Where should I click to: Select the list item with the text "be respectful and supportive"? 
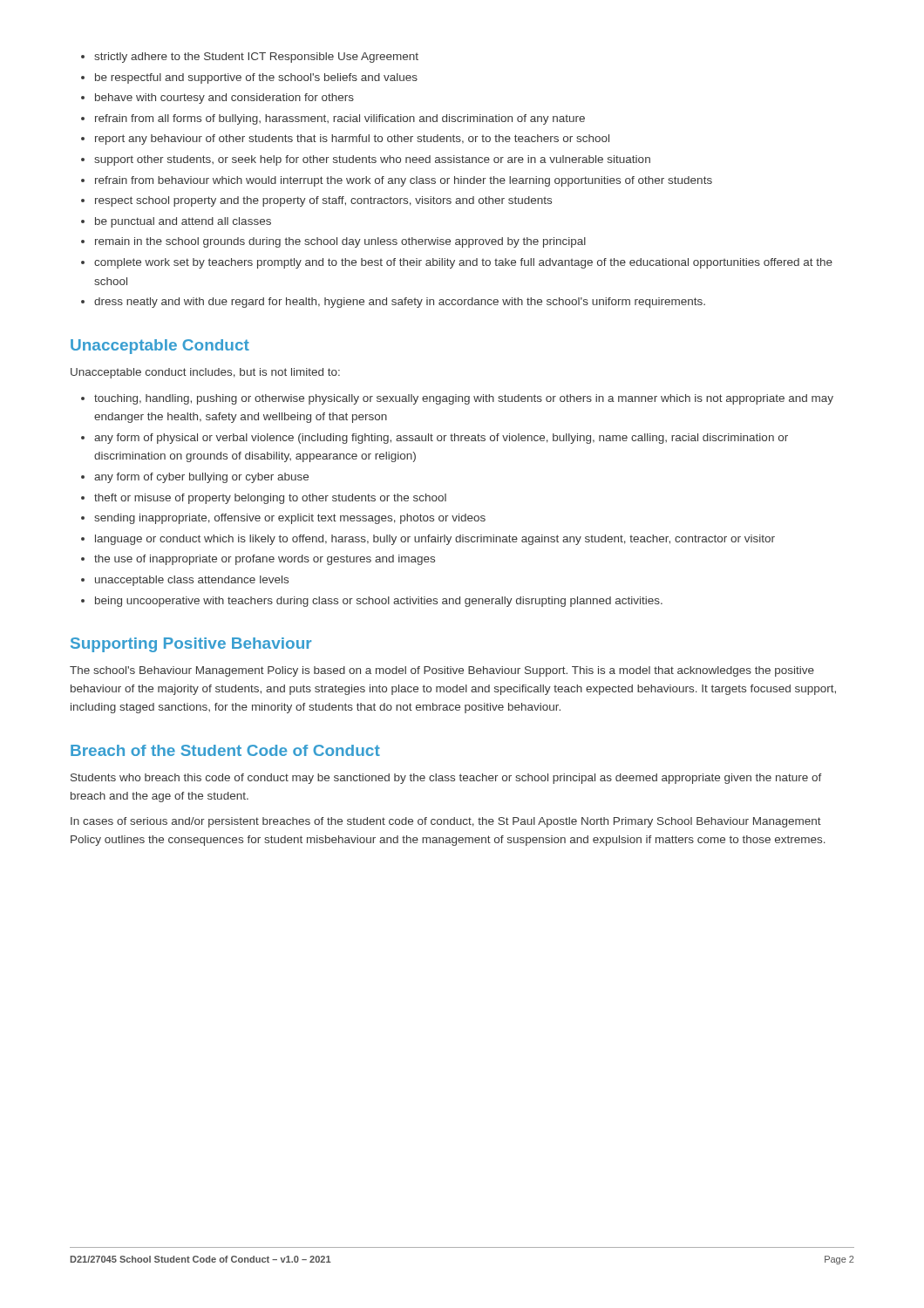pyautogui.click(x=256, y=77)
